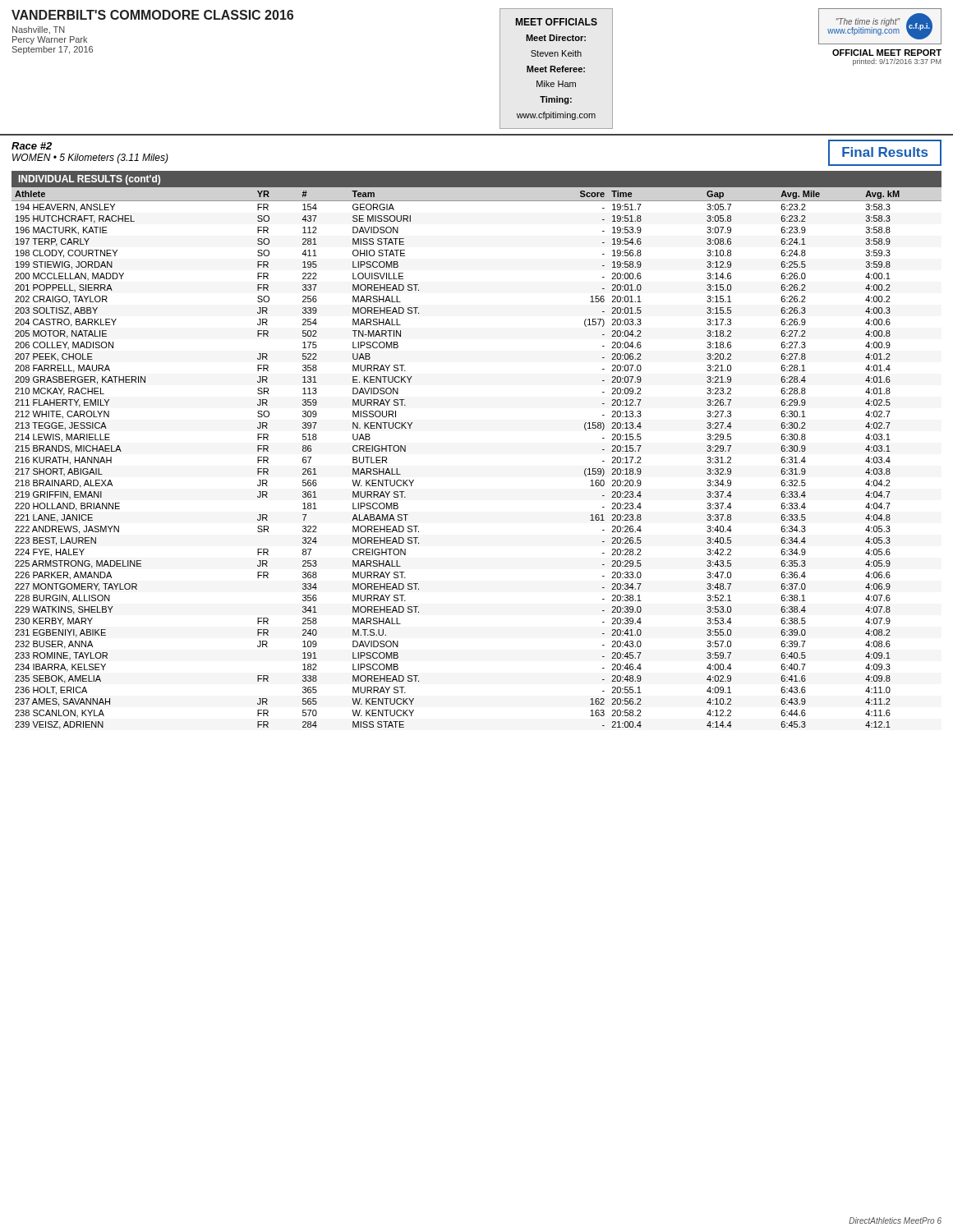Select the section header with the text "INDIVIDUAL RESULTS (cont'd)"
The width and height of the screenshot is (953, 1232).
[x=89, y=179]
